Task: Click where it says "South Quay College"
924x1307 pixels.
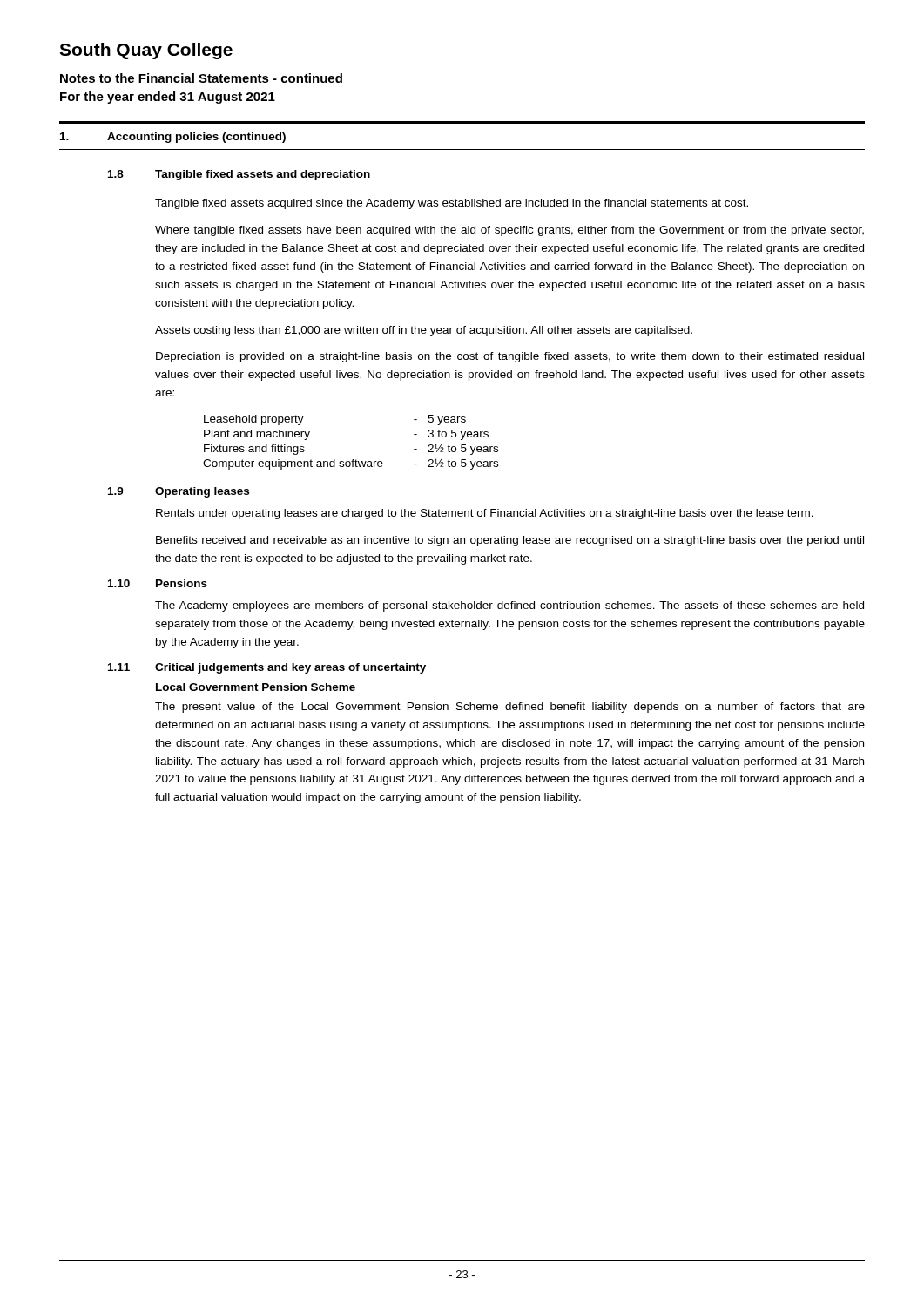Action: click(146, 49)
